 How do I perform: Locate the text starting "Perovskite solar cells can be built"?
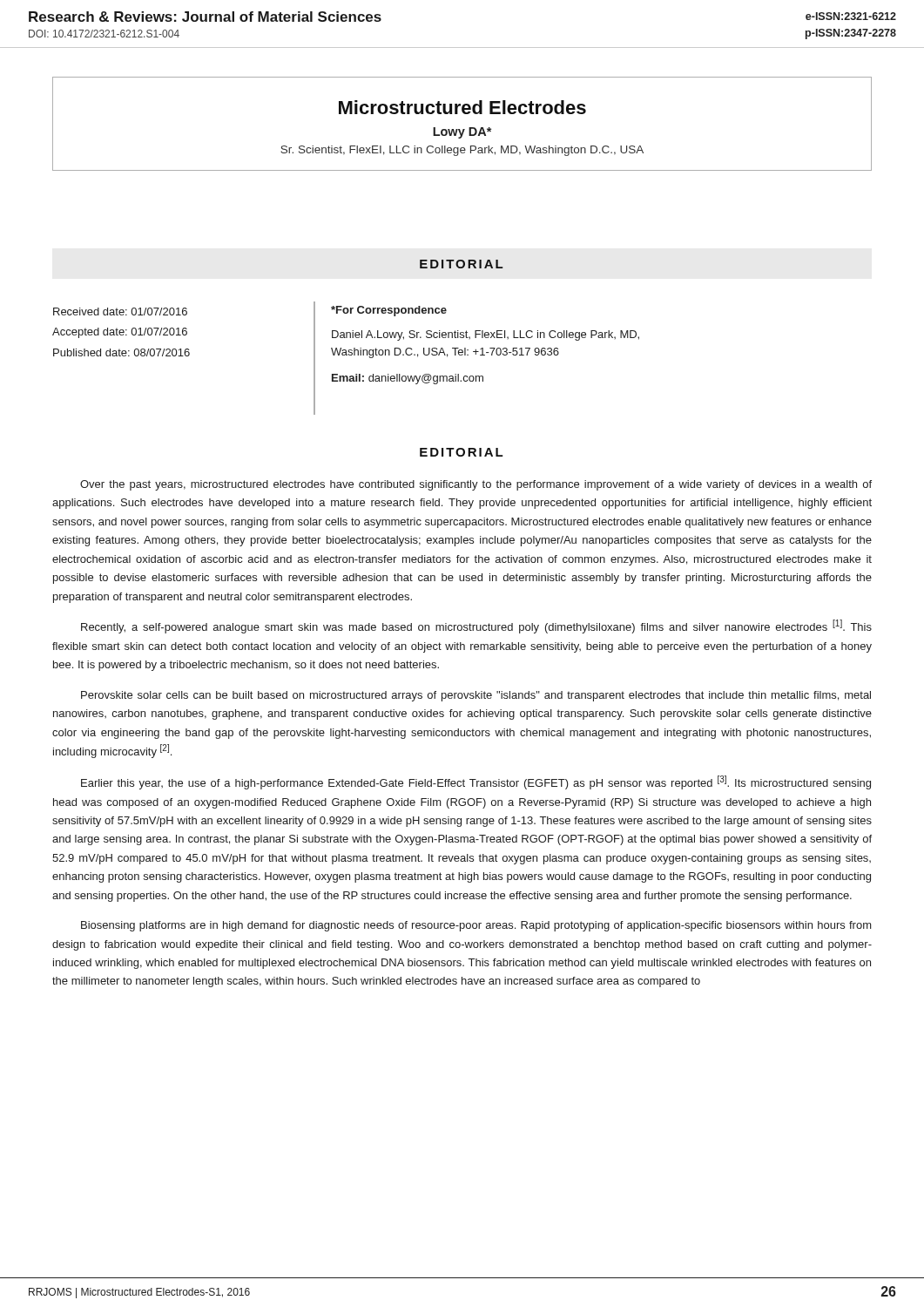(x=462, y=723)
